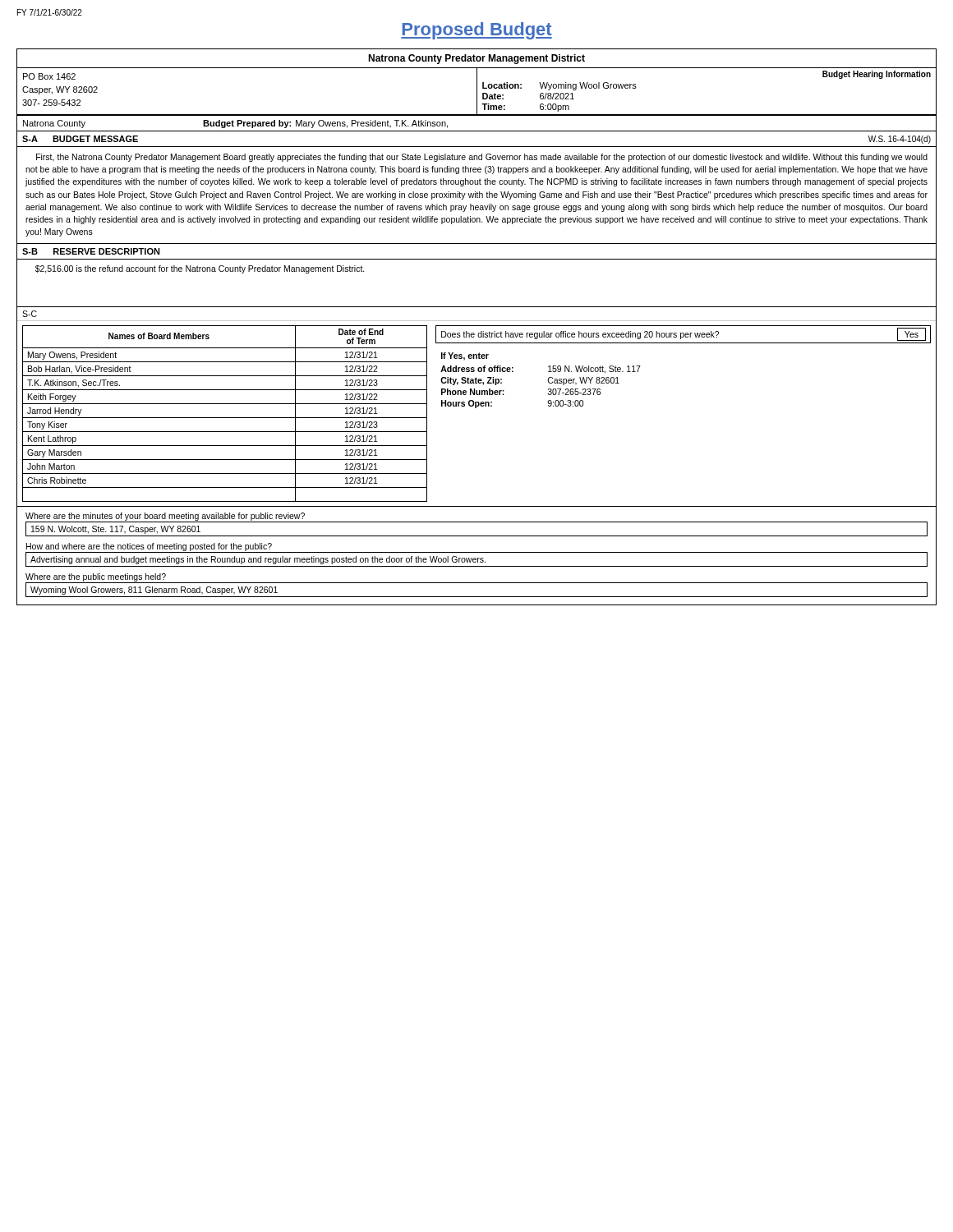Find the block starting "How and where are the notices of meeting"

(149, 546)
